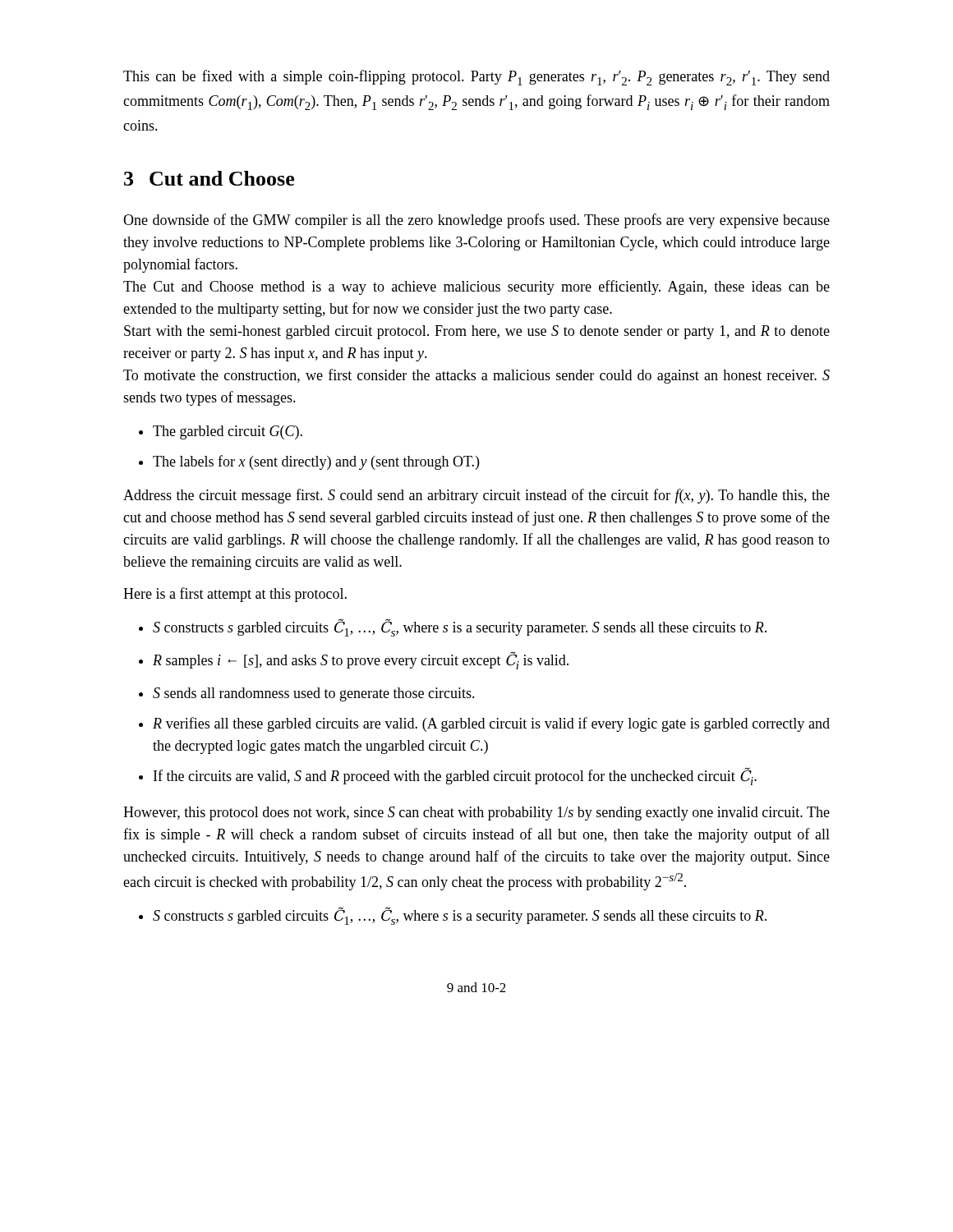Click on the list item that says "If the circuits are valid, S and R"
The height and width of the screenshot is (1232, 953).
tap(455, 778)
